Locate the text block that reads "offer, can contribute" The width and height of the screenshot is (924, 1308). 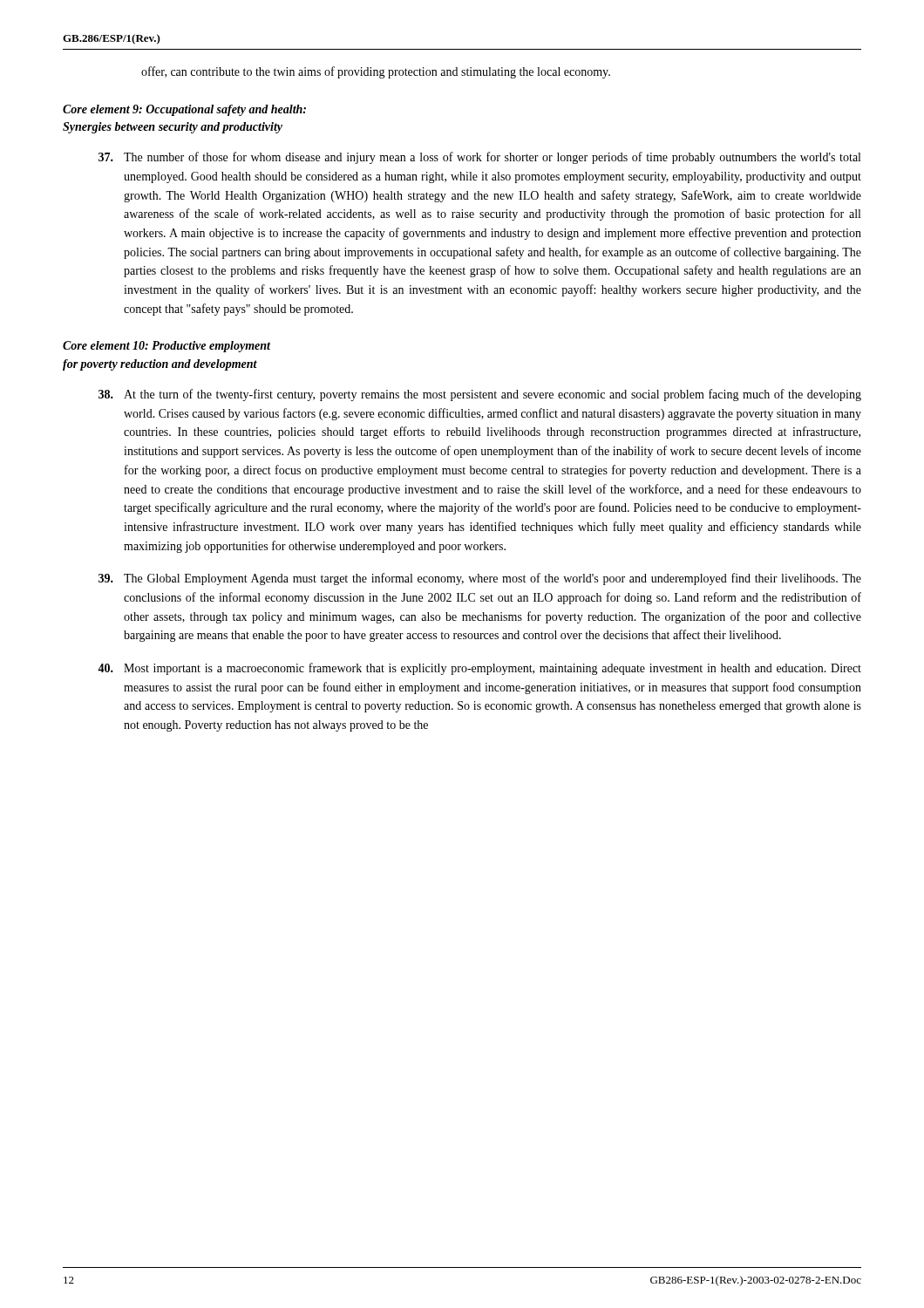tap(376, 72)
